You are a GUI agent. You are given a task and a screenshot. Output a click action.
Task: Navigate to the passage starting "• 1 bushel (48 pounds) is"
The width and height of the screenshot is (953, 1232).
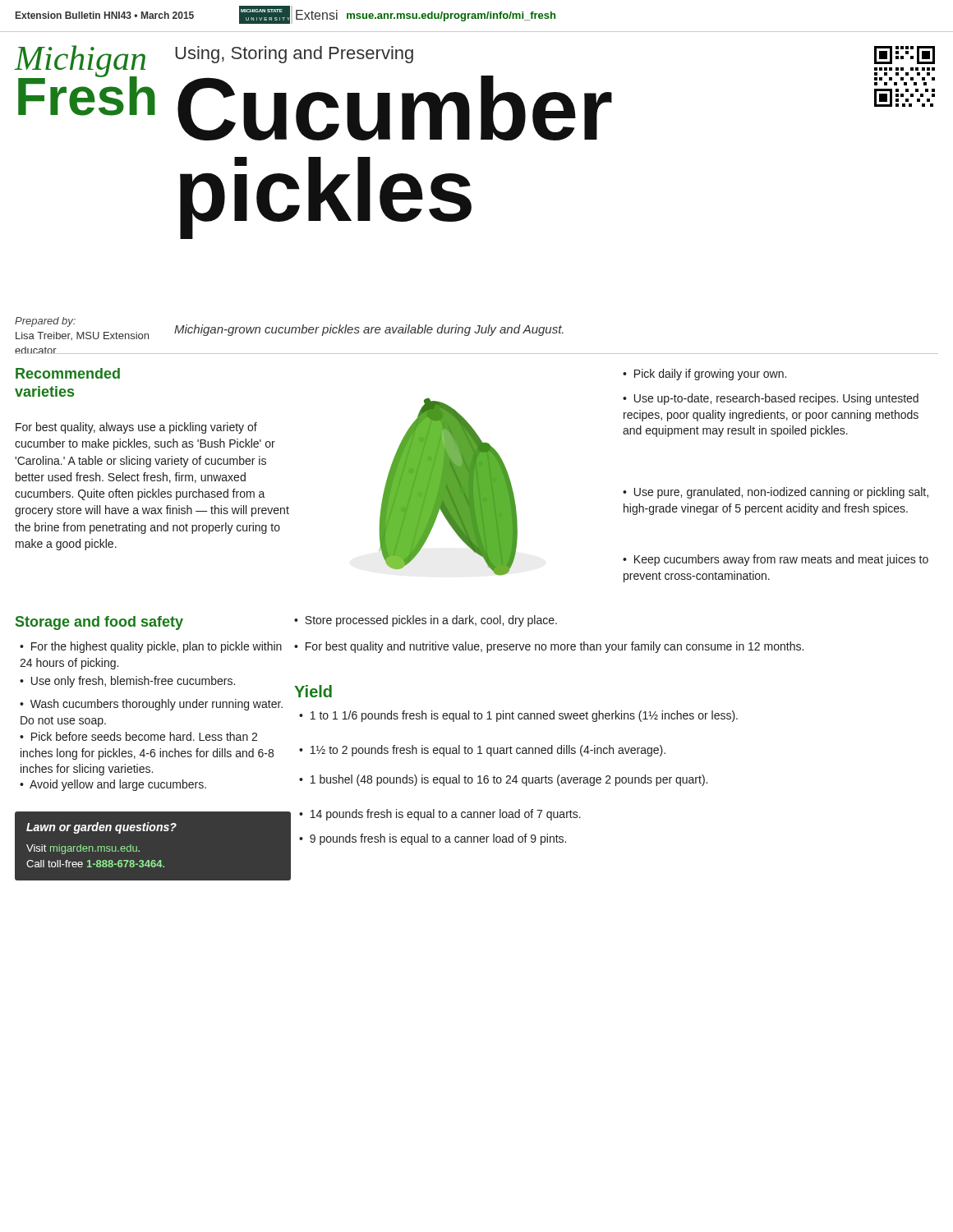pyautogui.click(x=504, y=779)
